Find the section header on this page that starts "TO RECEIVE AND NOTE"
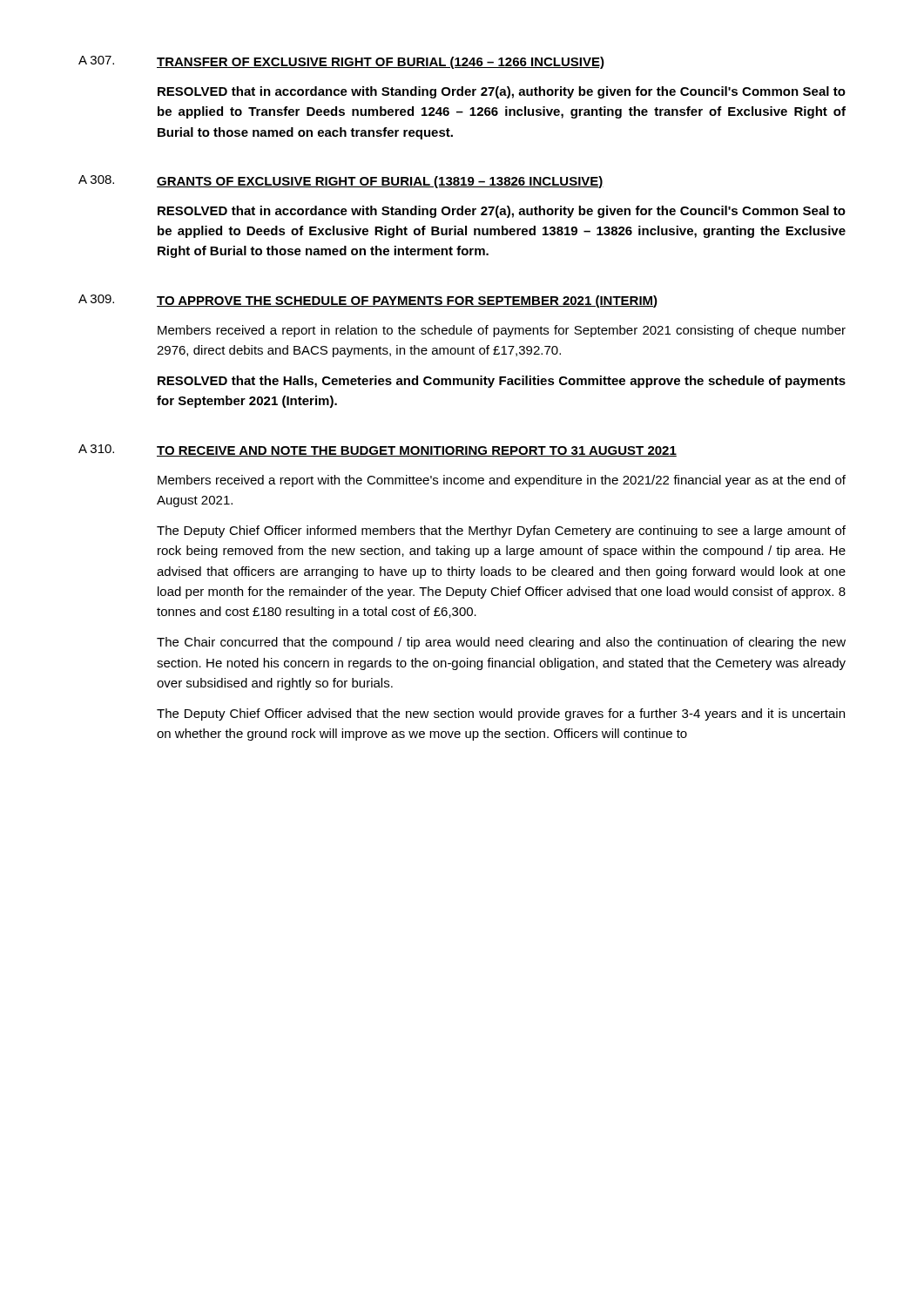 [x=417, y=450]
